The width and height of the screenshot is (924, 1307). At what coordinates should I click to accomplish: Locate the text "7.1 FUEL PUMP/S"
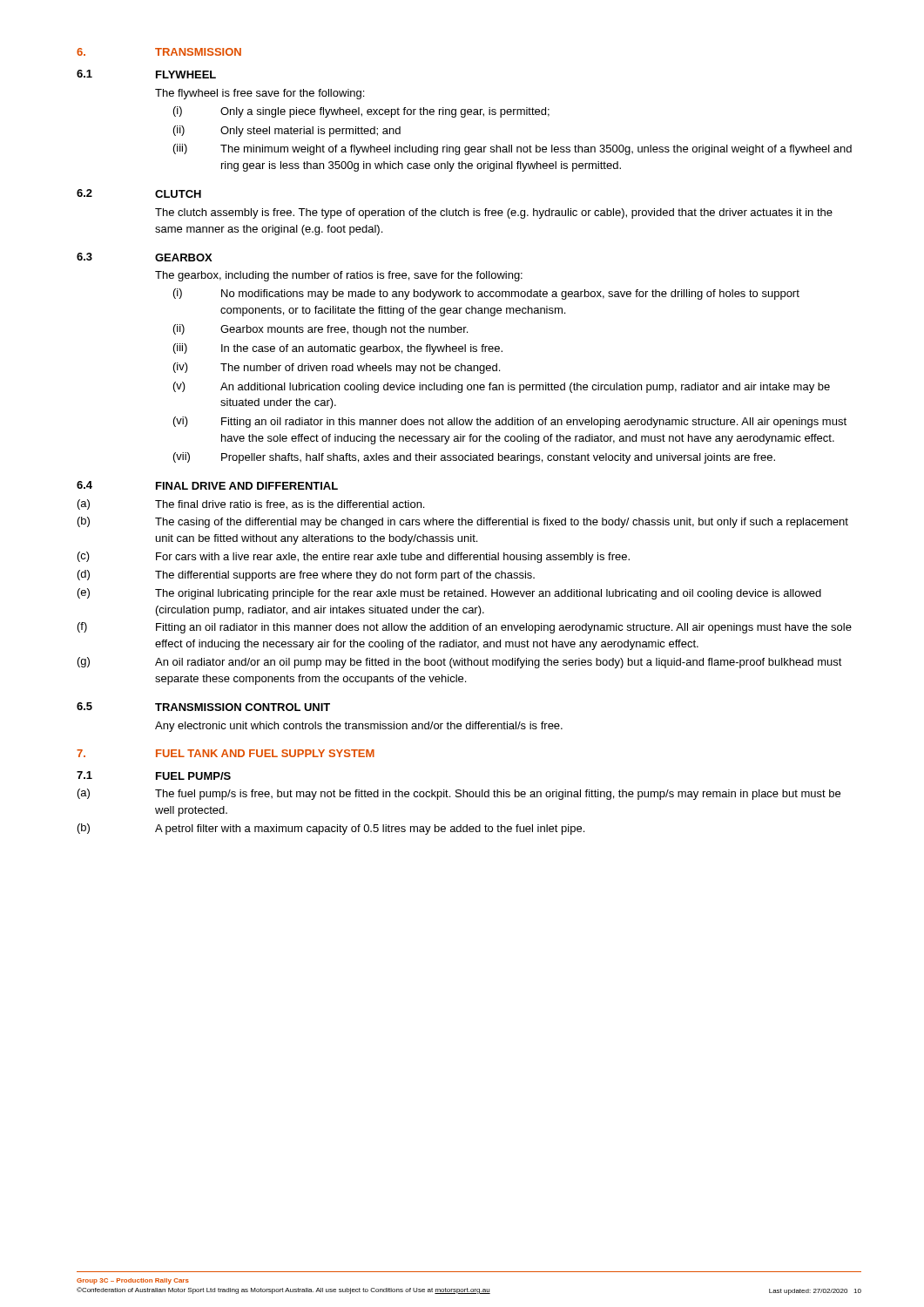154,775
